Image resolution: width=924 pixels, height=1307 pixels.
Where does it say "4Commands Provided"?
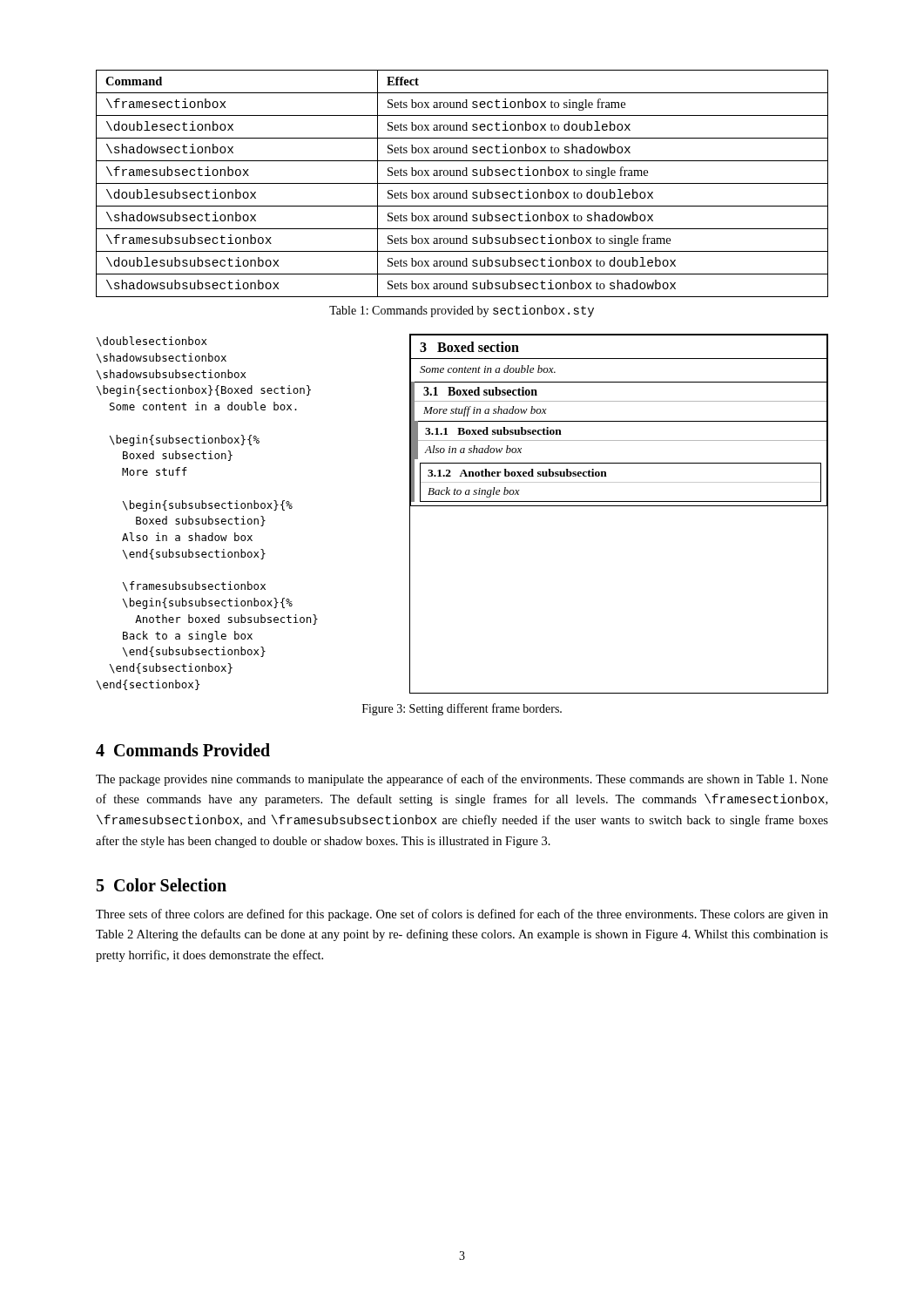183,750
